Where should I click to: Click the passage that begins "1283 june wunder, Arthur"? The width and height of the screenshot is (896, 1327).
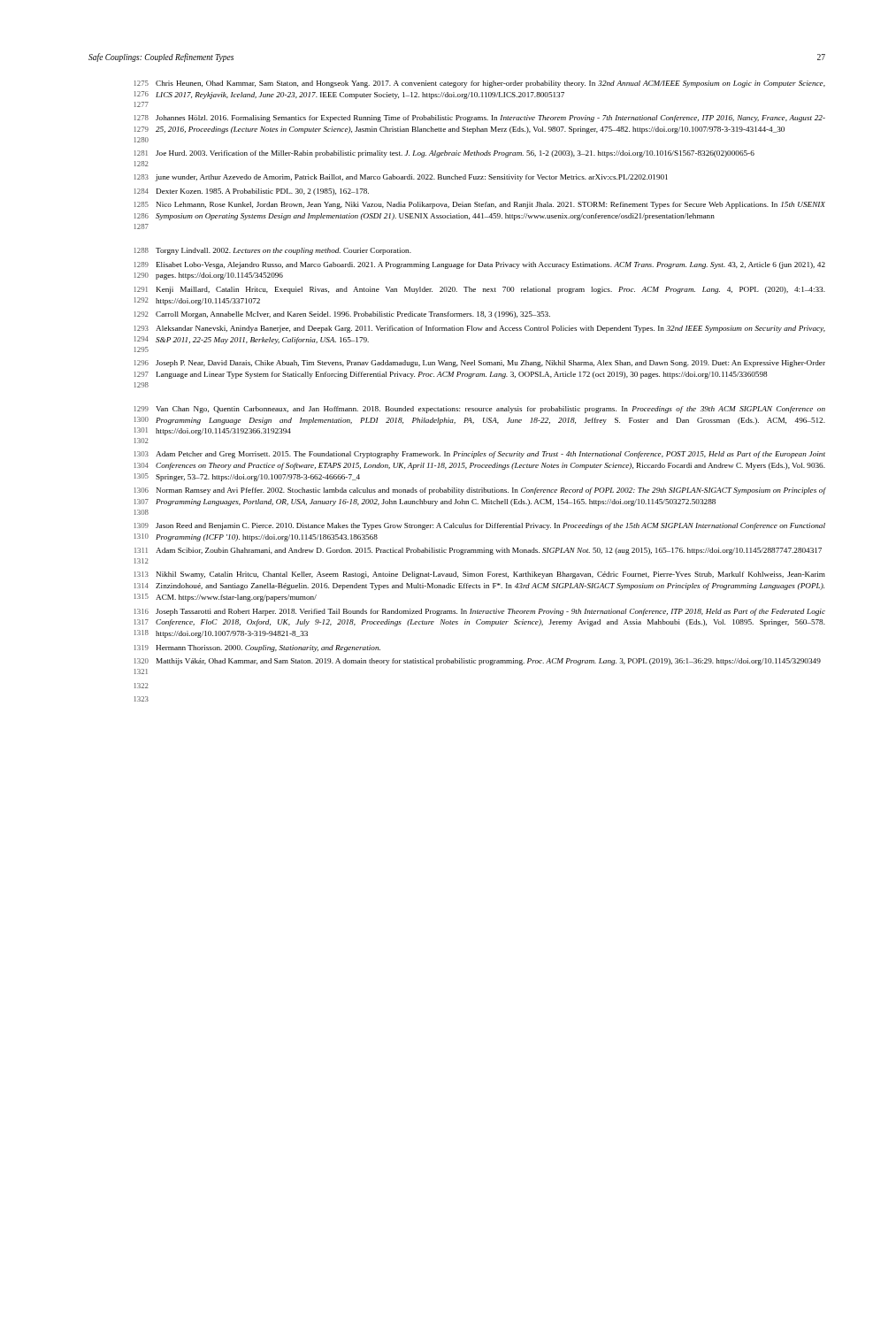457,177
